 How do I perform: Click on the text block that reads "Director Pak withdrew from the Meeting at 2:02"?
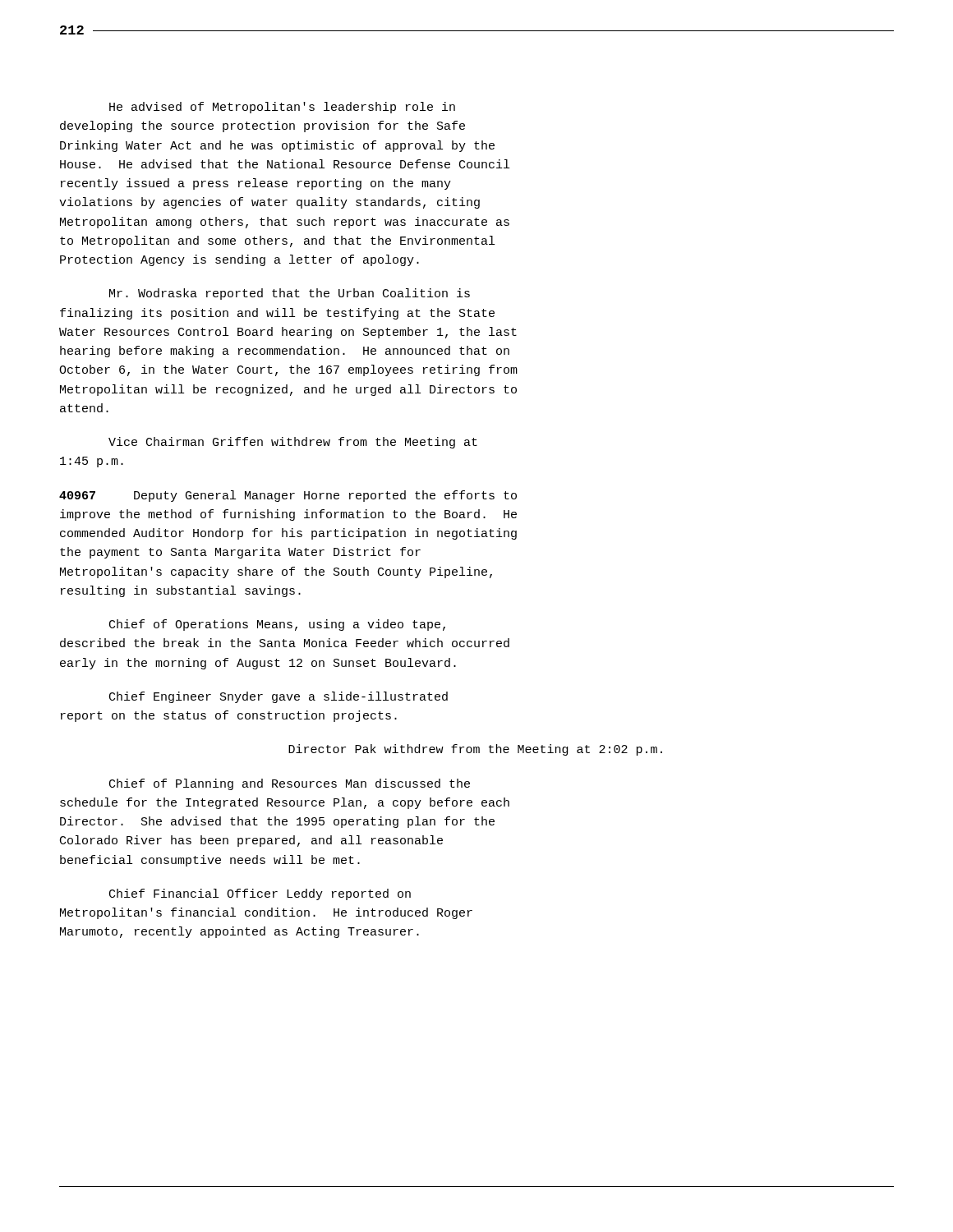(x=476, y=750)
